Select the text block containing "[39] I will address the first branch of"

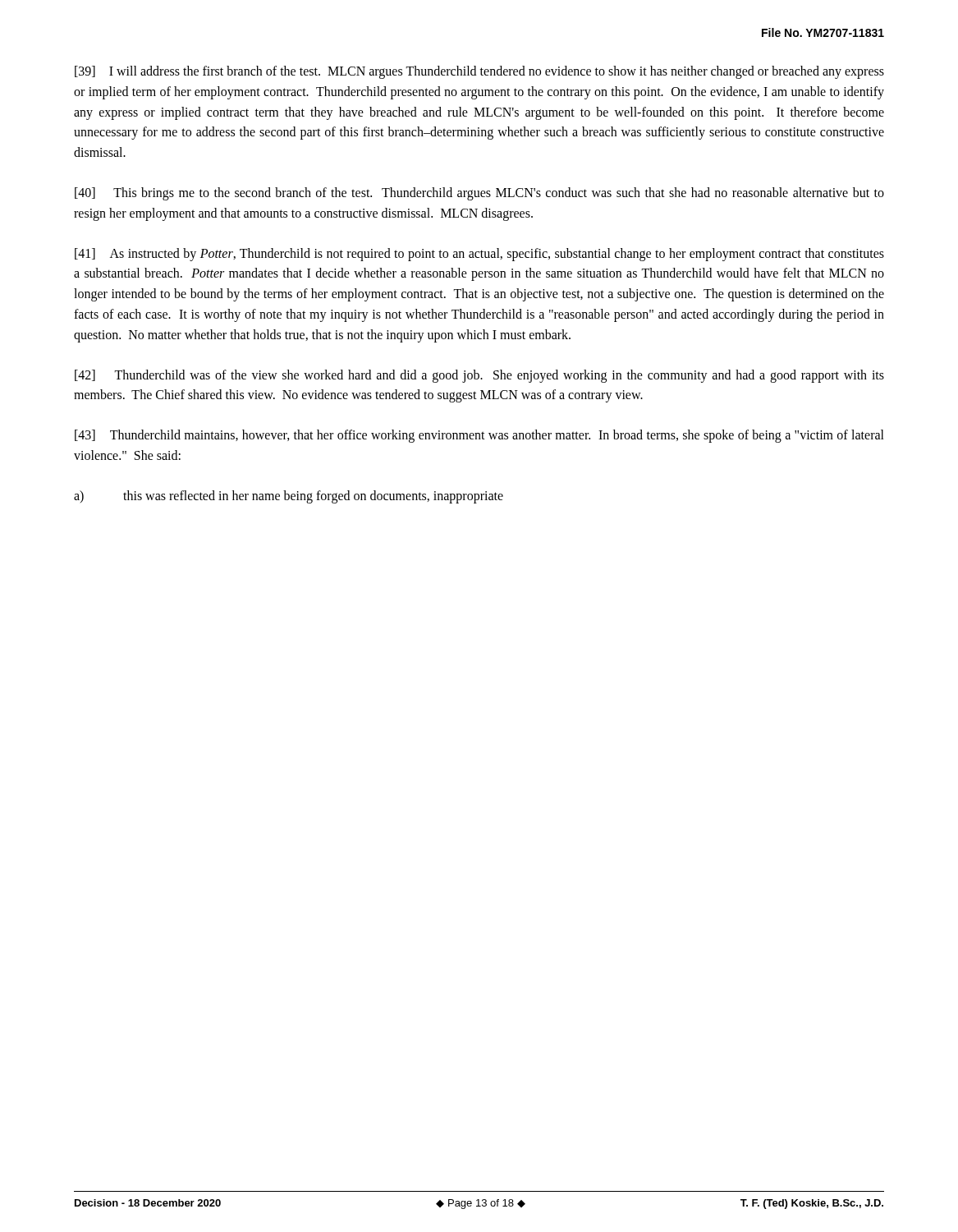pyautogui.click(x=479, y=112)
